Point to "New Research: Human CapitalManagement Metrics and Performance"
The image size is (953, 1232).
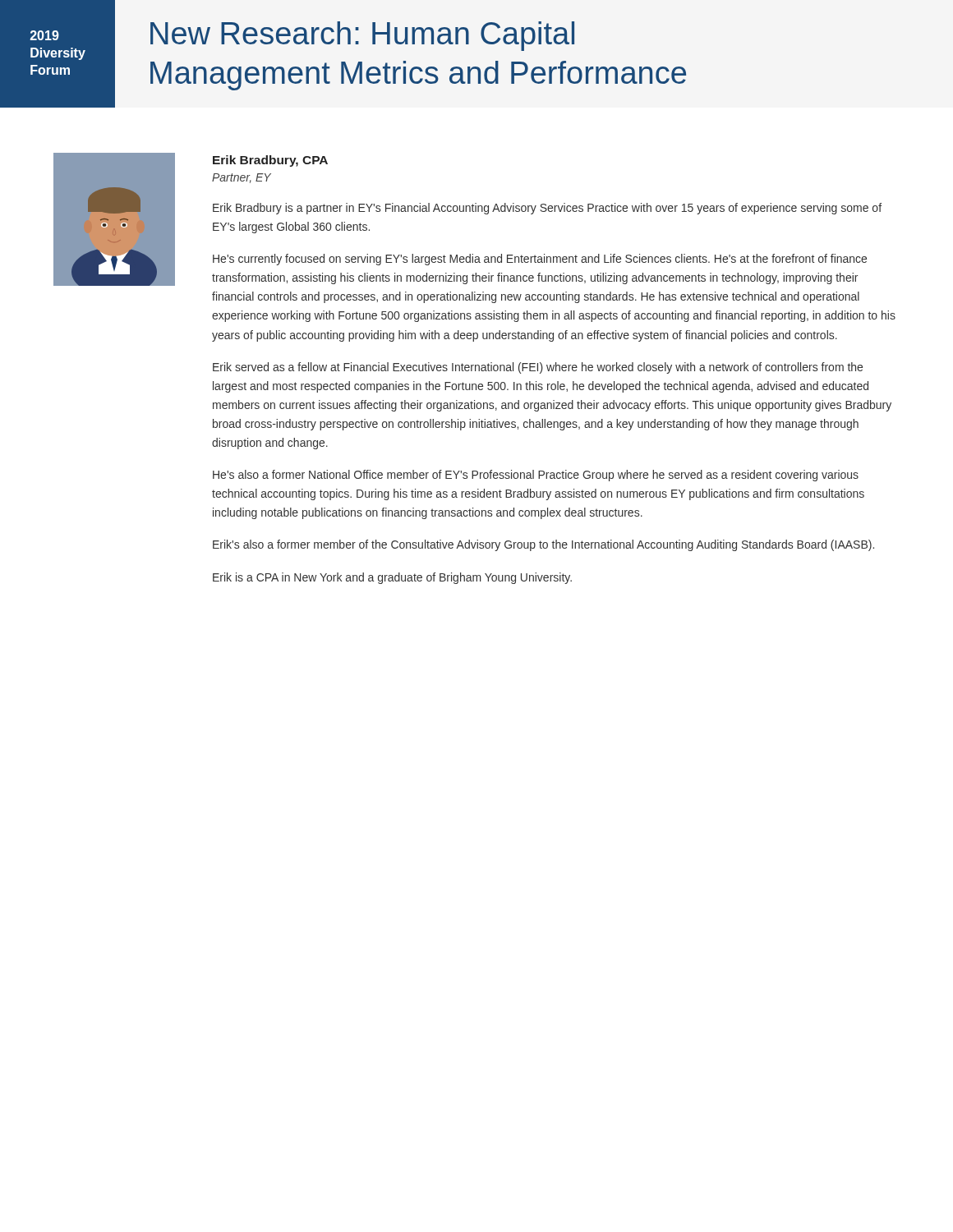point(418,53)
